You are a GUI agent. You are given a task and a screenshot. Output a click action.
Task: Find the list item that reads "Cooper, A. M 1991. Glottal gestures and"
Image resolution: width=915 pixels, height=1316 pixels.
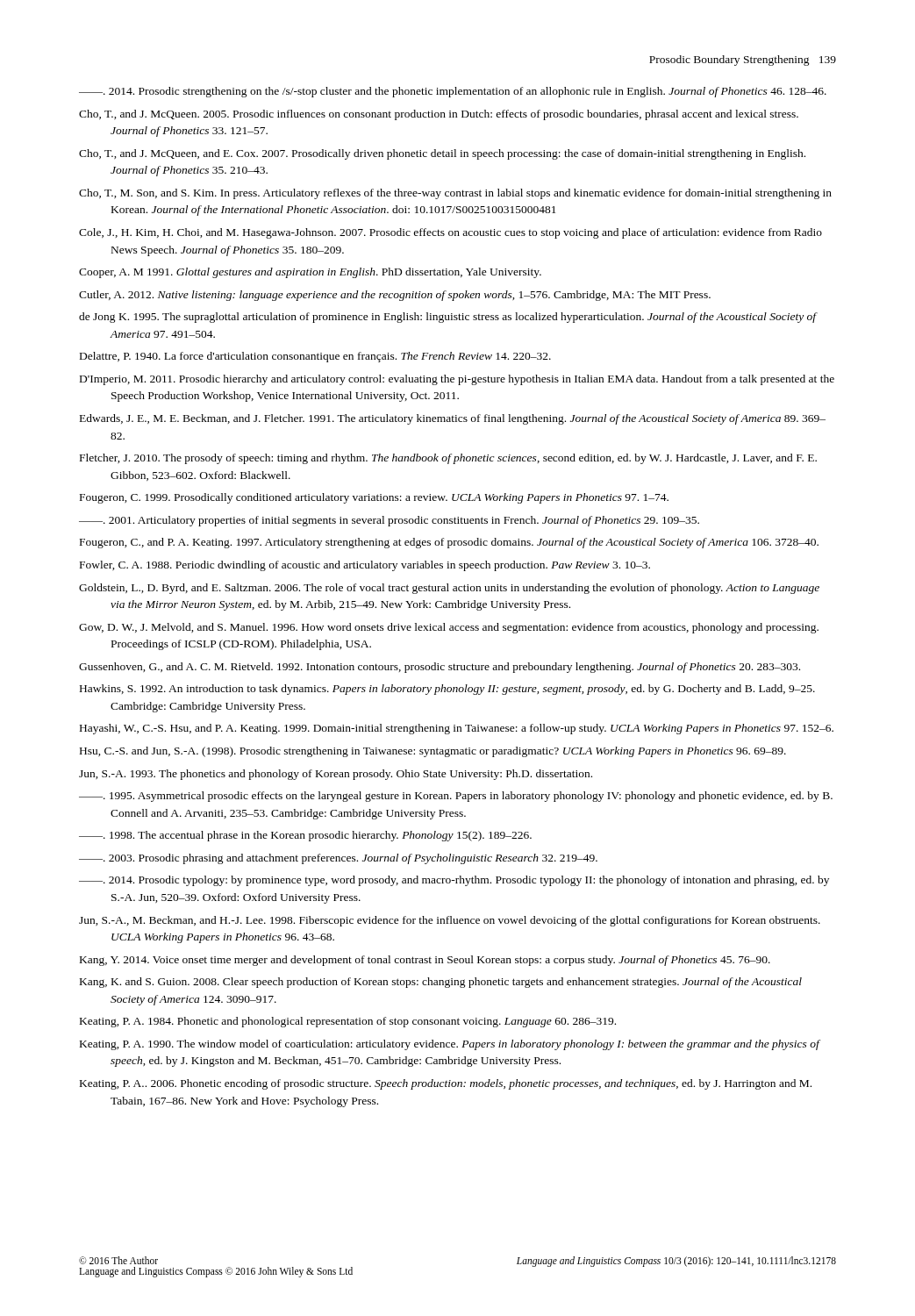pyautogui.click(x=310, y=272)
